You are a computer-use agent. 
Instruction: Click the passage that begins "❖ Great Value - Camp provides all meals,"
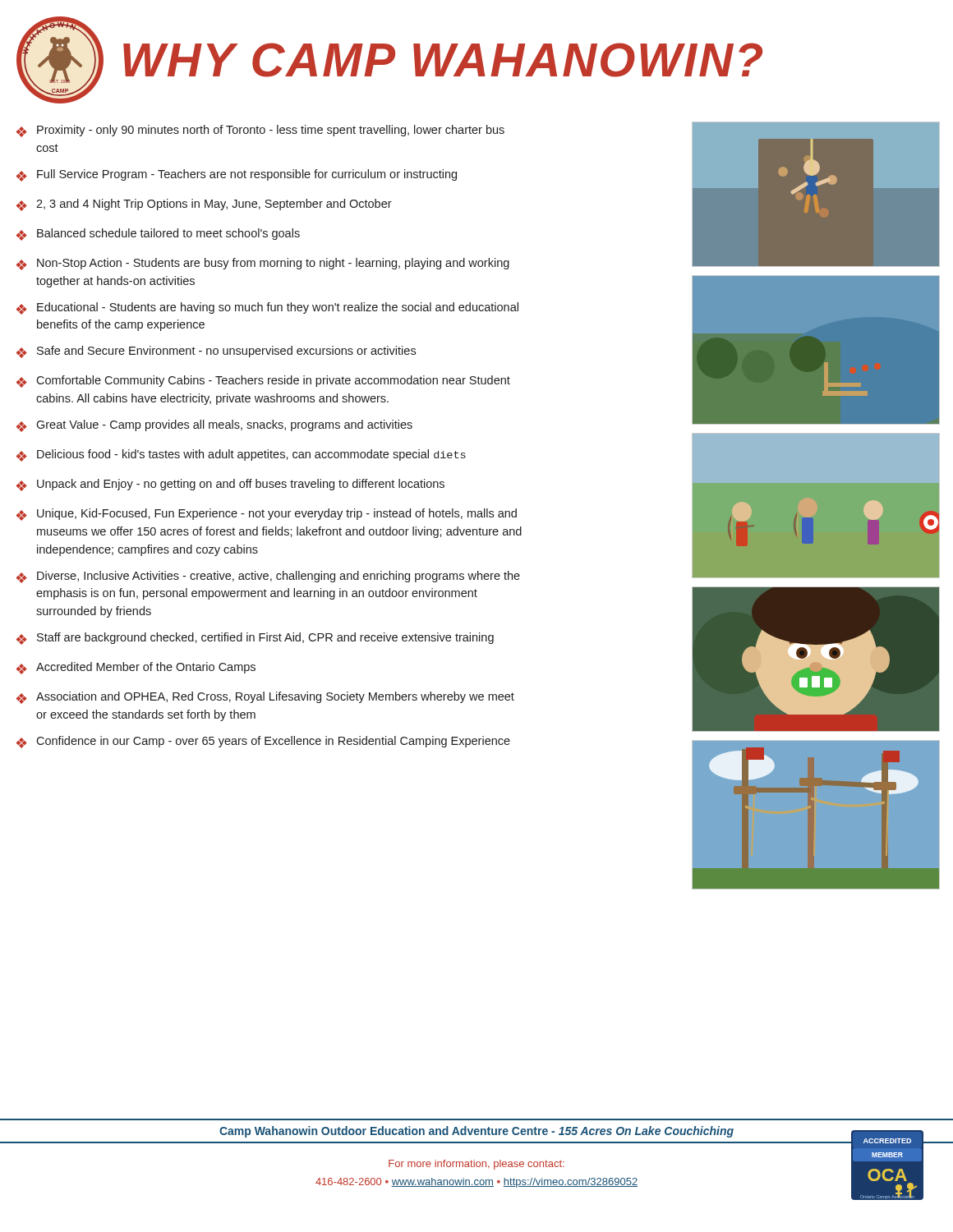coord(269,427)
